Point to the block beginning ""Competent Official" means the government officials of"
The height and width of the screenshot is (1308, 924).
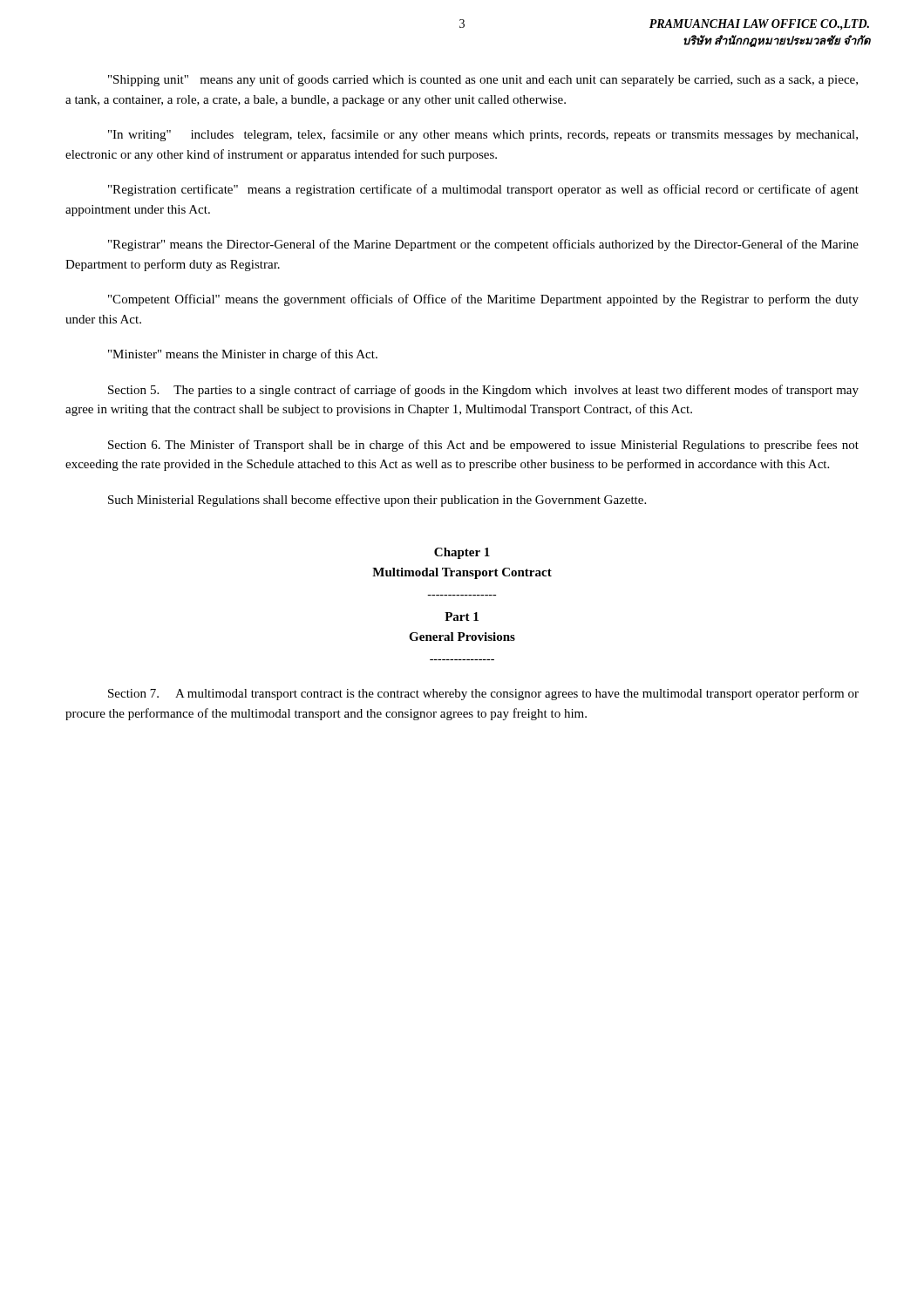(x=462, y=309)
